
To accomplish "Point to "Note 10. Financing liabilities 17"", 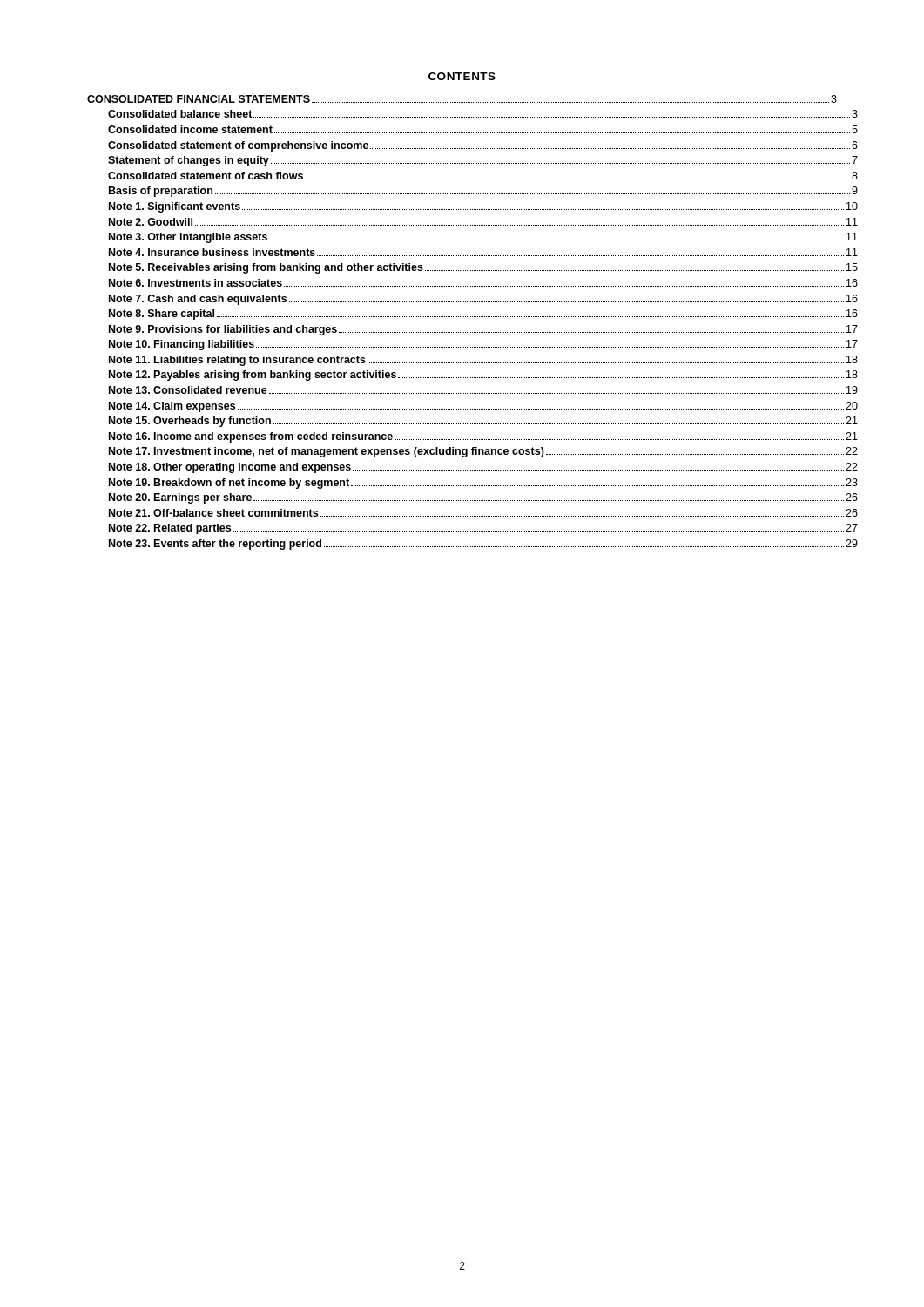I will (x=483, y=344).
